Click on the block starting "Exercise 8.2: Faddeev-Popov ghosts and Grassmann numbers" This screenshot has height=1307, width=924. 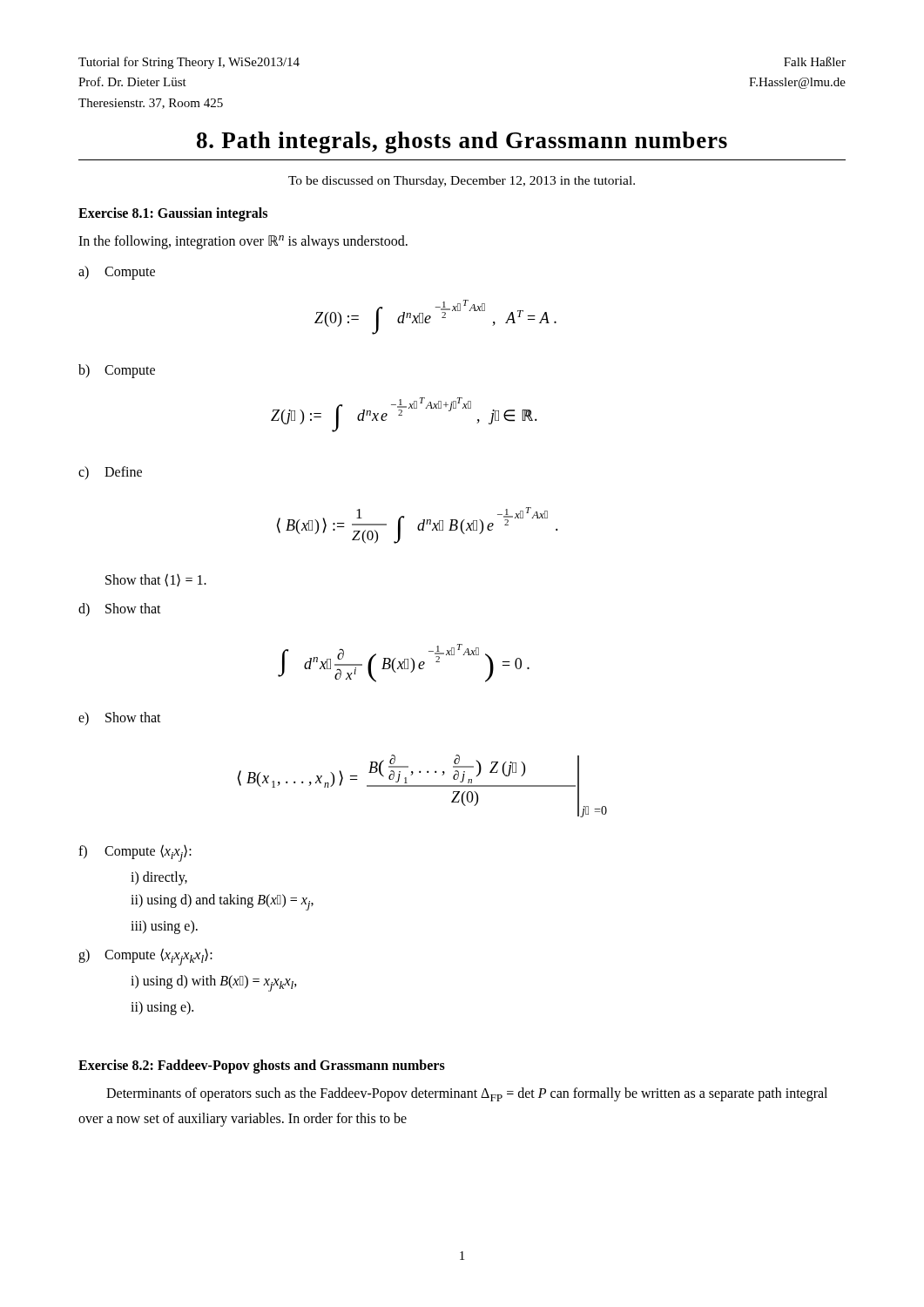pyautogui.click(x=262, y=1066)
